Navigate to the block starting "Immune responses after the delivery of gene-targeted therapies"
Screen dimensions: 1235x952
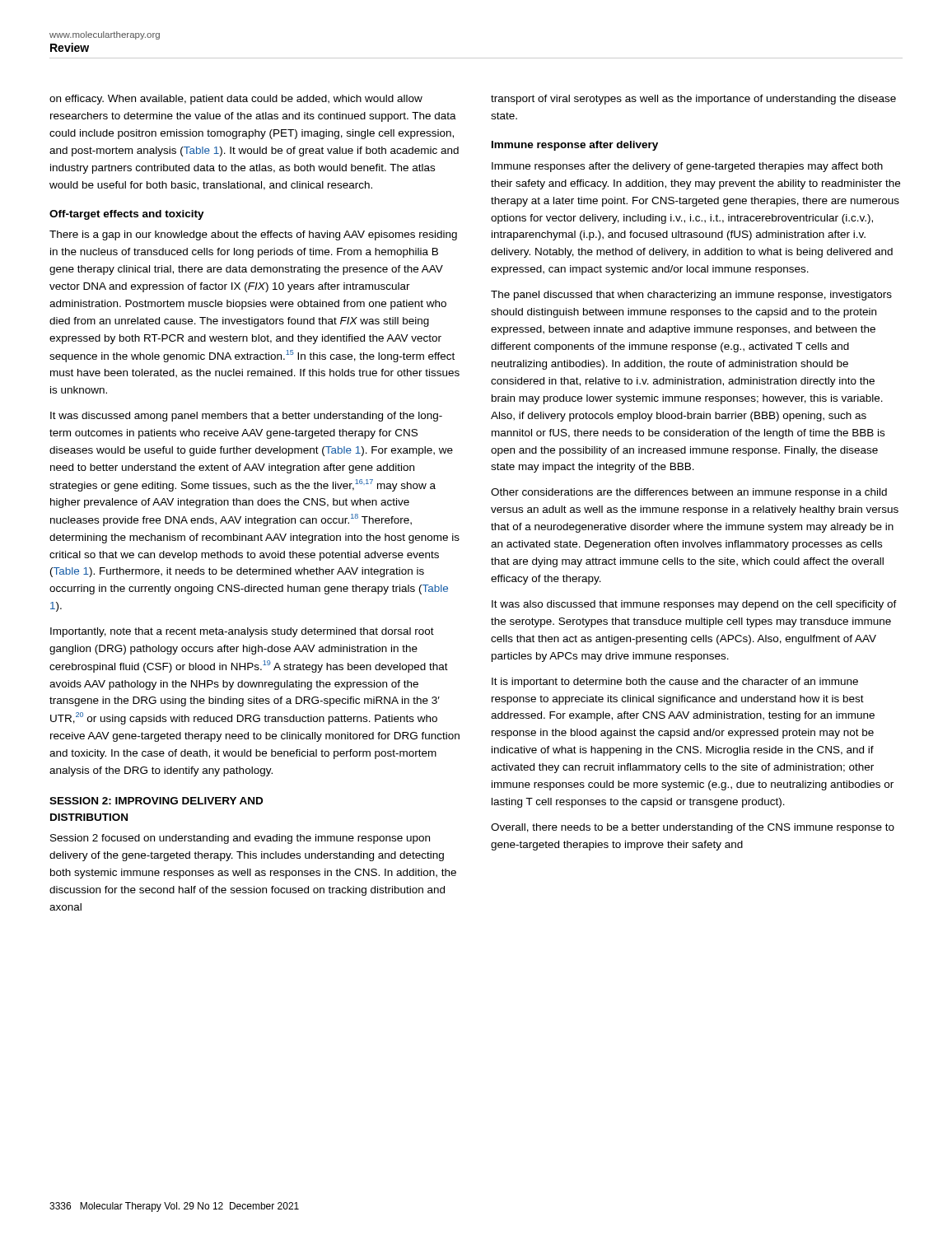(696, 217)
